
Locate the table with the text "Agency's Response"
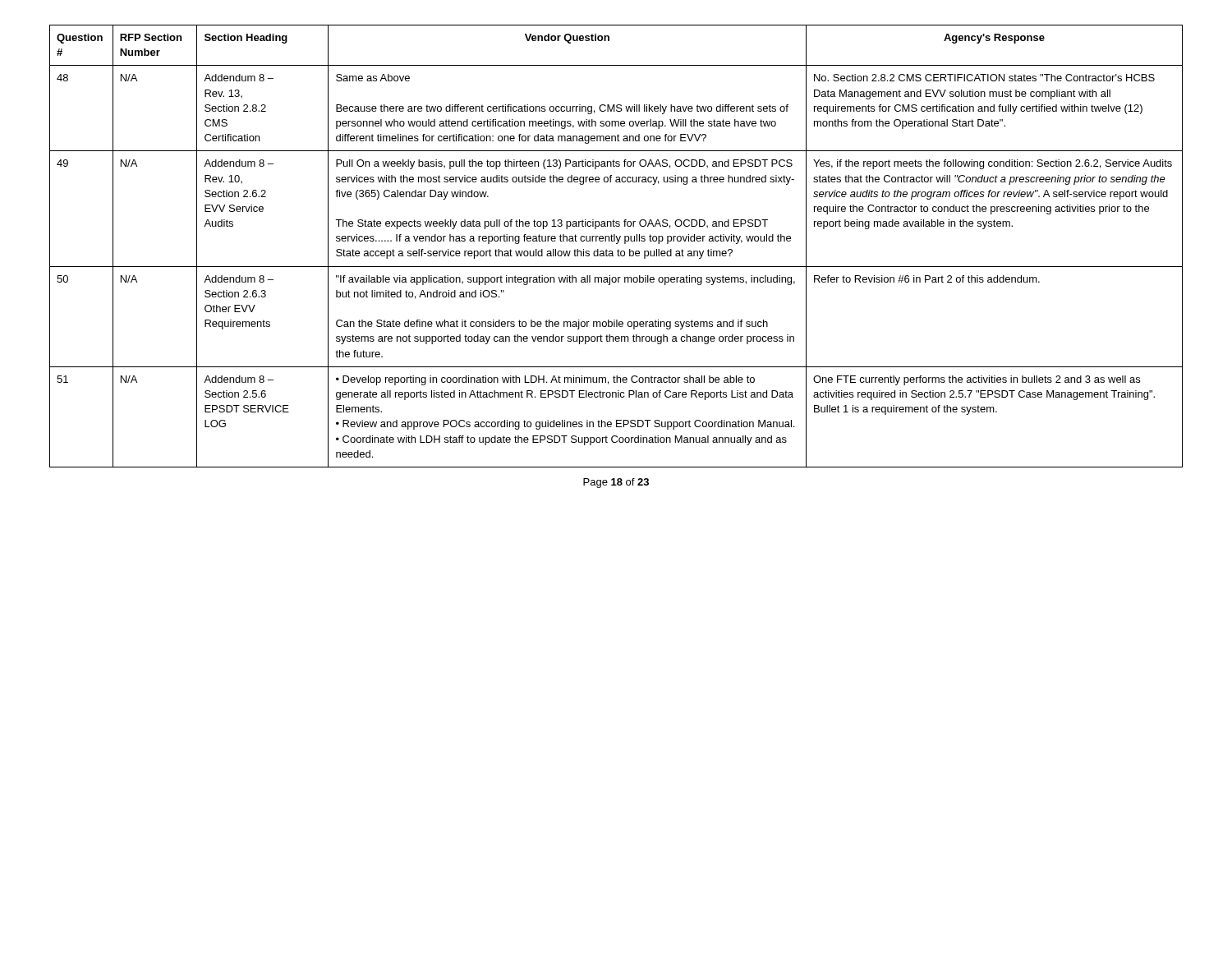pos(616,246)
